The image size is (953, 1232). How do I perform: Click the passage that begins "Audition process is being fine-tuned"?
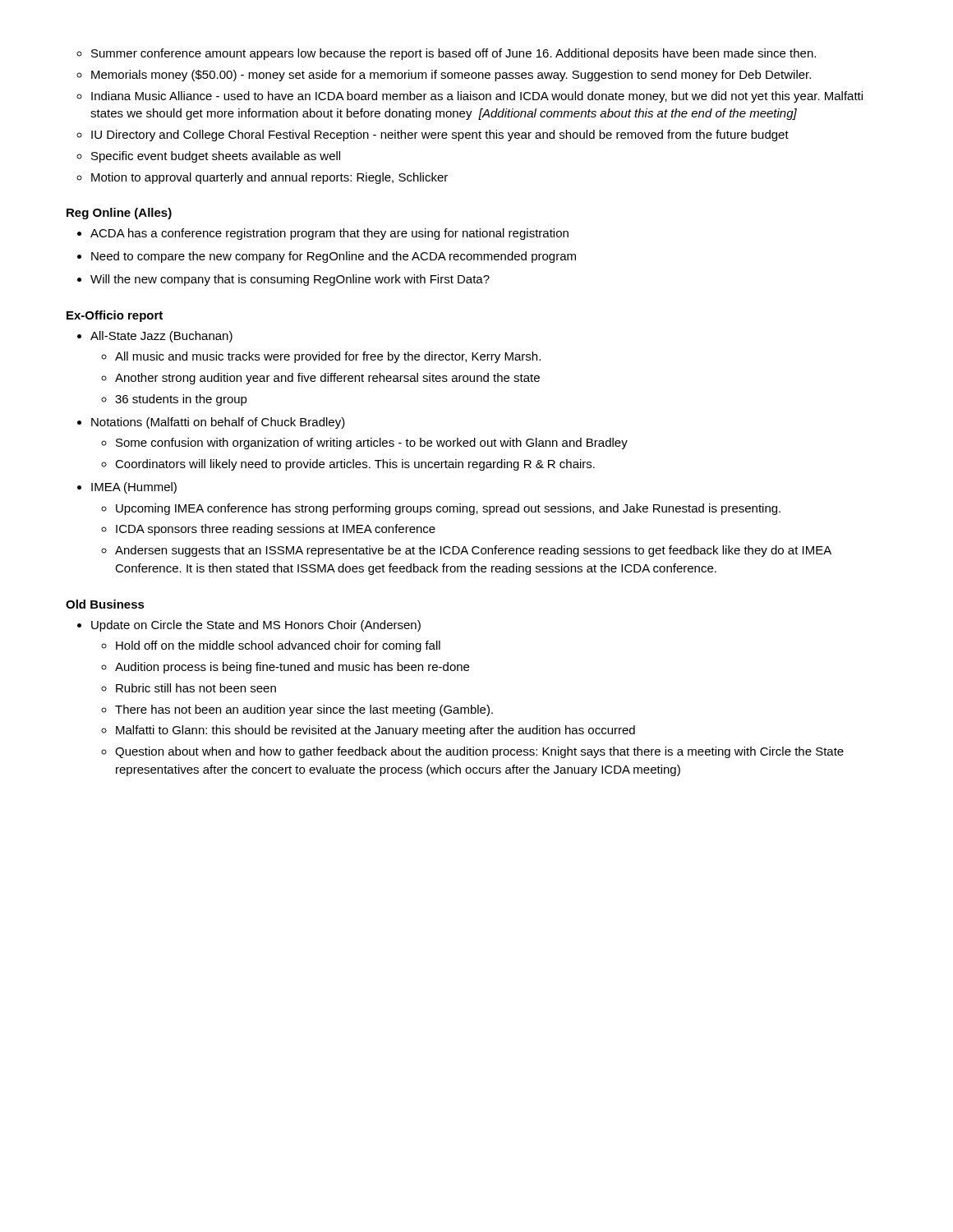pyautogui.click(x=292, y=667)
